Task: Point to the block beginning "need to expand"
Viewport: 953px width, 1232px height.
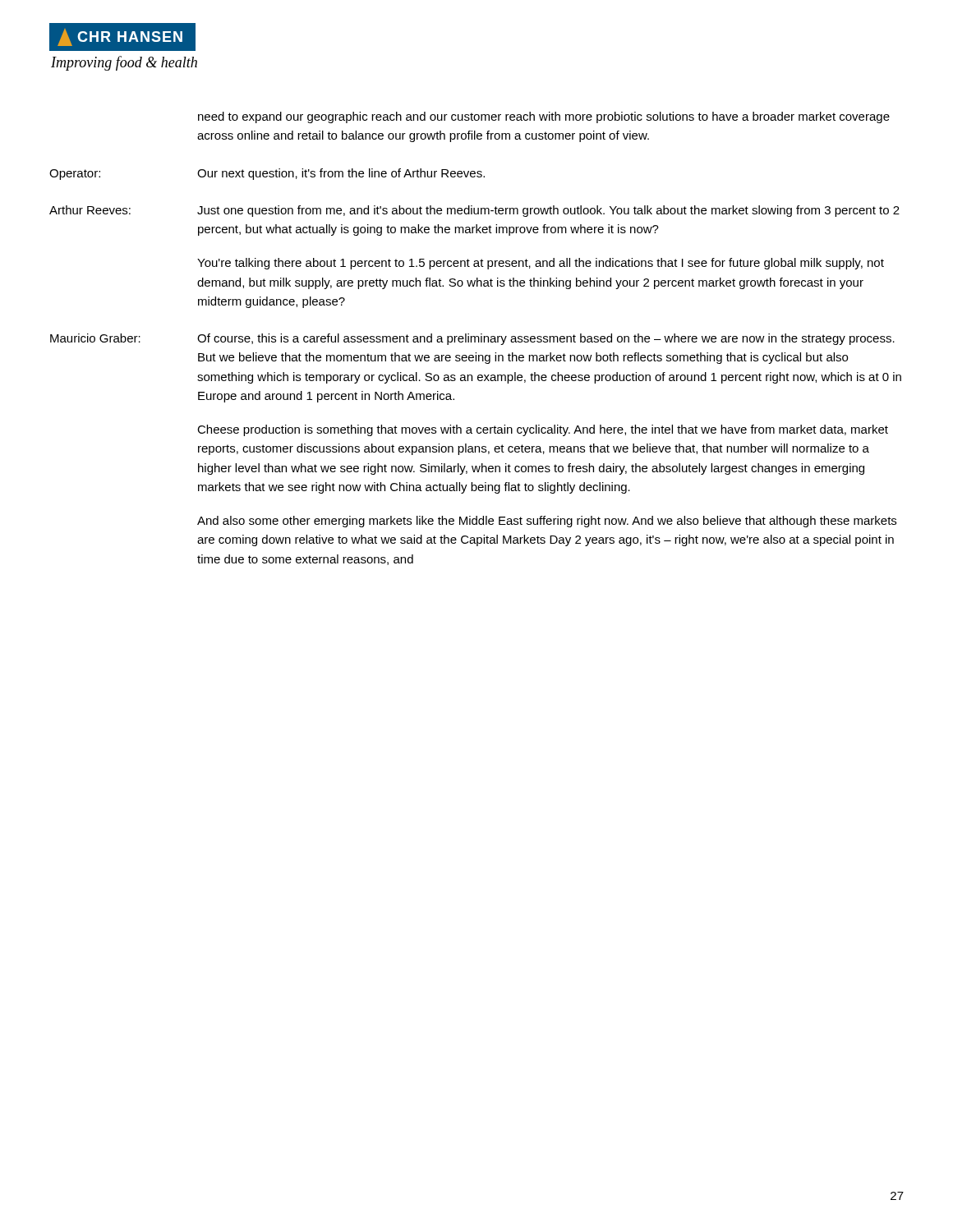Action: [x=476, y=126]
